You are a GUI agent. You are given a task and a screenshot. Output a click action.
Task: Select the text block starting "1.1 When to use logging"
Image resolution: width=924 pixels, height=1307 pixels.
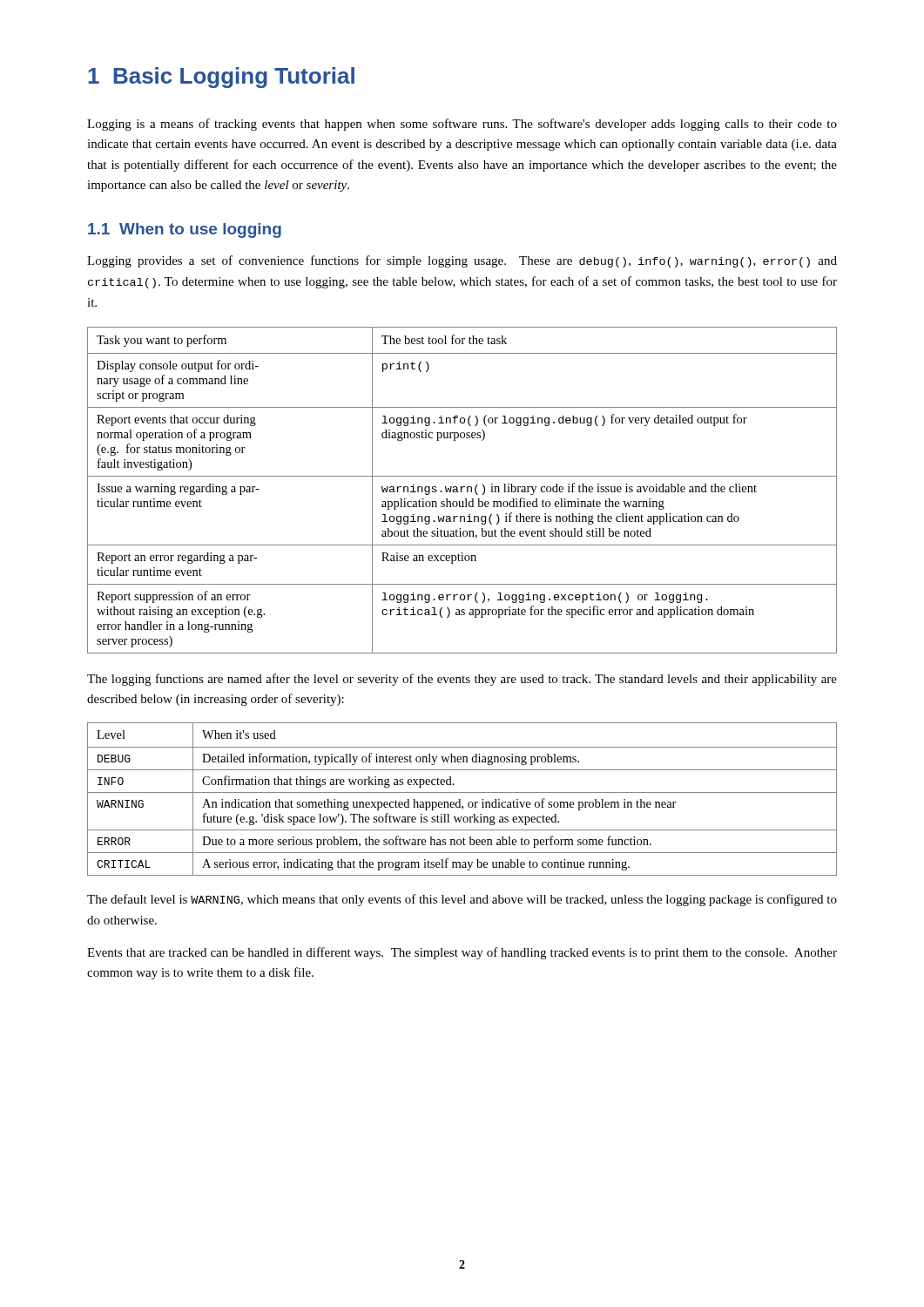pos(185,230)
